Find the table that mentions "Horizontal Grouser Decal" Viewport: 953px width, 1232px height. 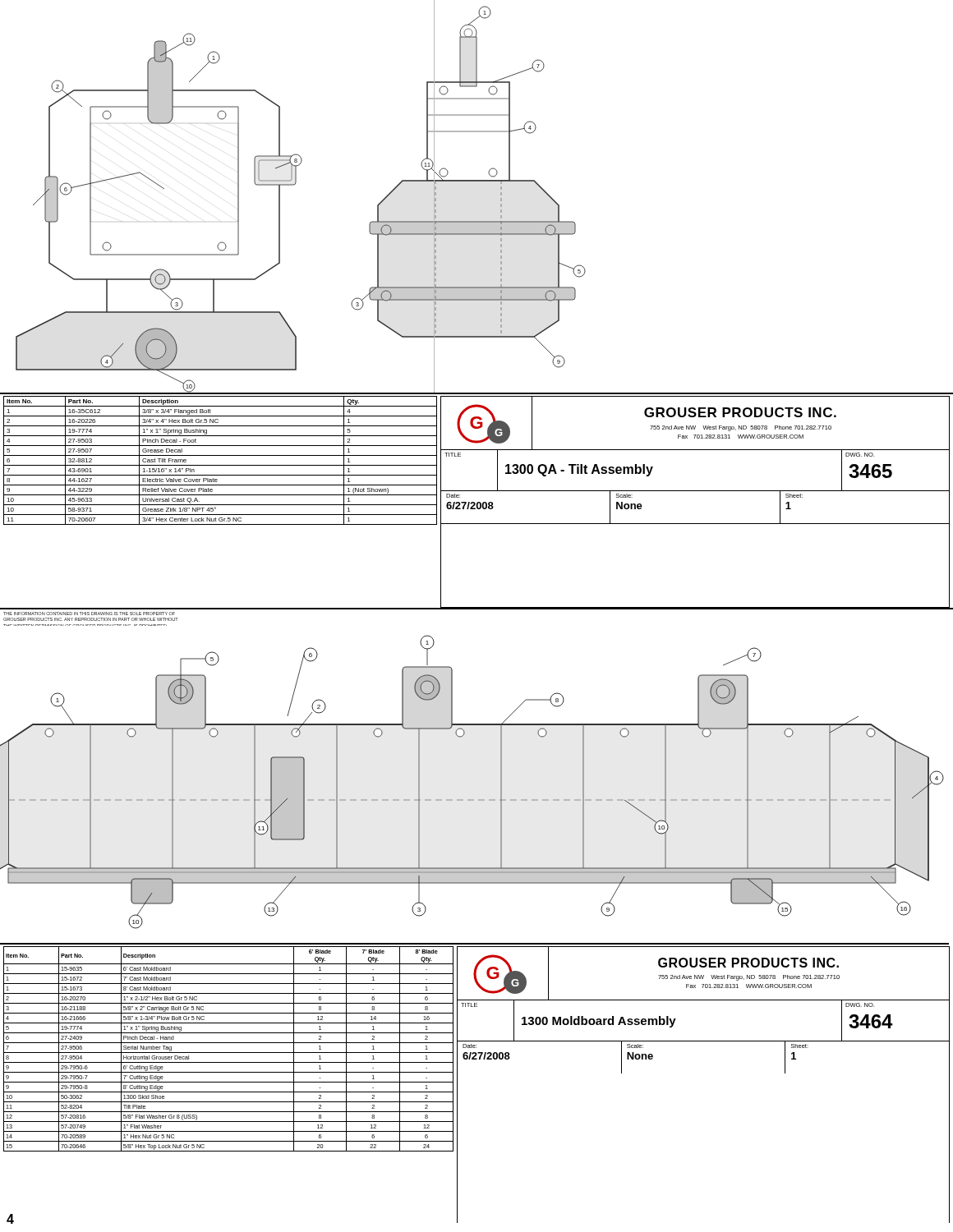coord(228,1049)
